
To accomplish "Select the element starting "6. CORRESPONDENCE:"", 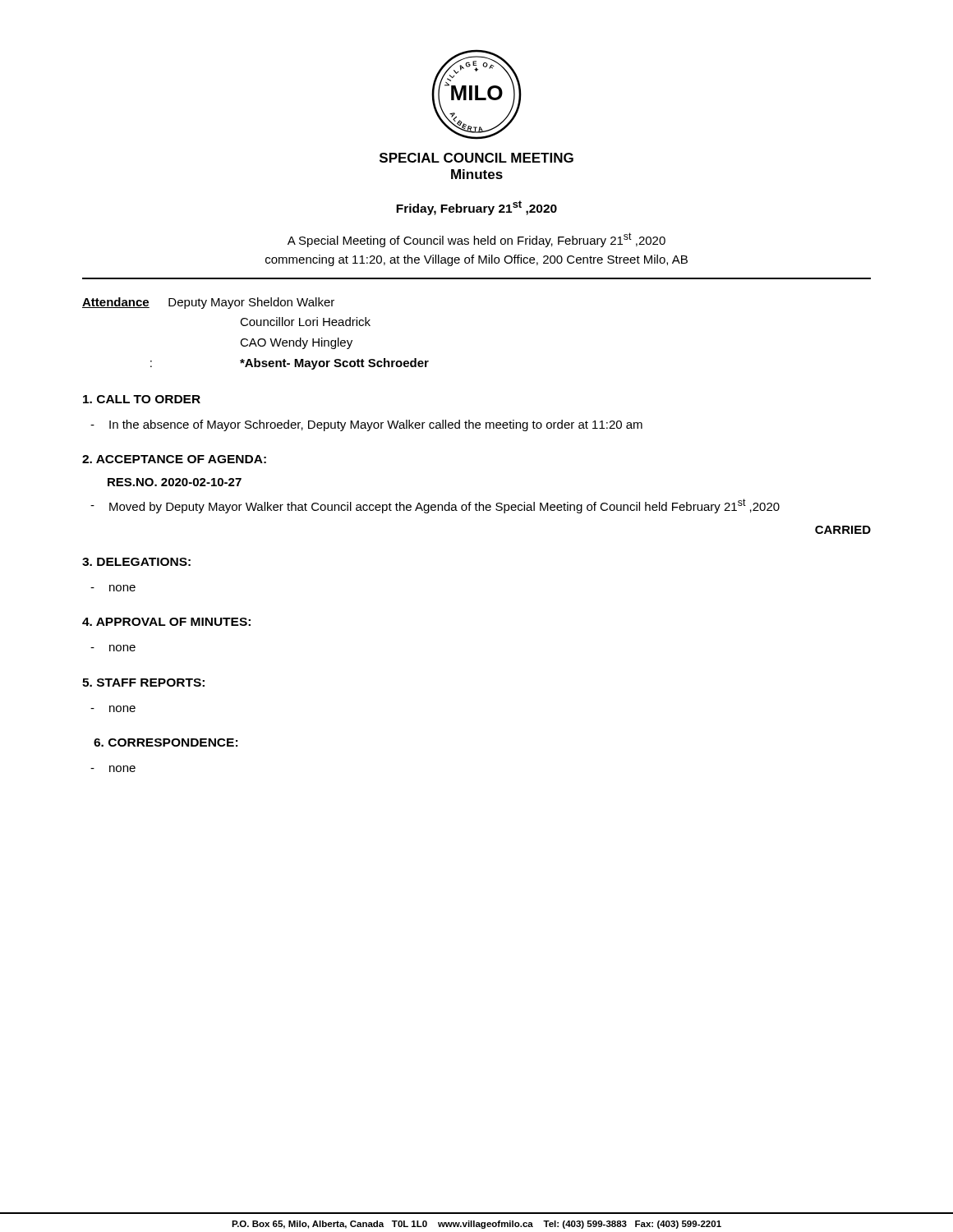I will 166,742.
